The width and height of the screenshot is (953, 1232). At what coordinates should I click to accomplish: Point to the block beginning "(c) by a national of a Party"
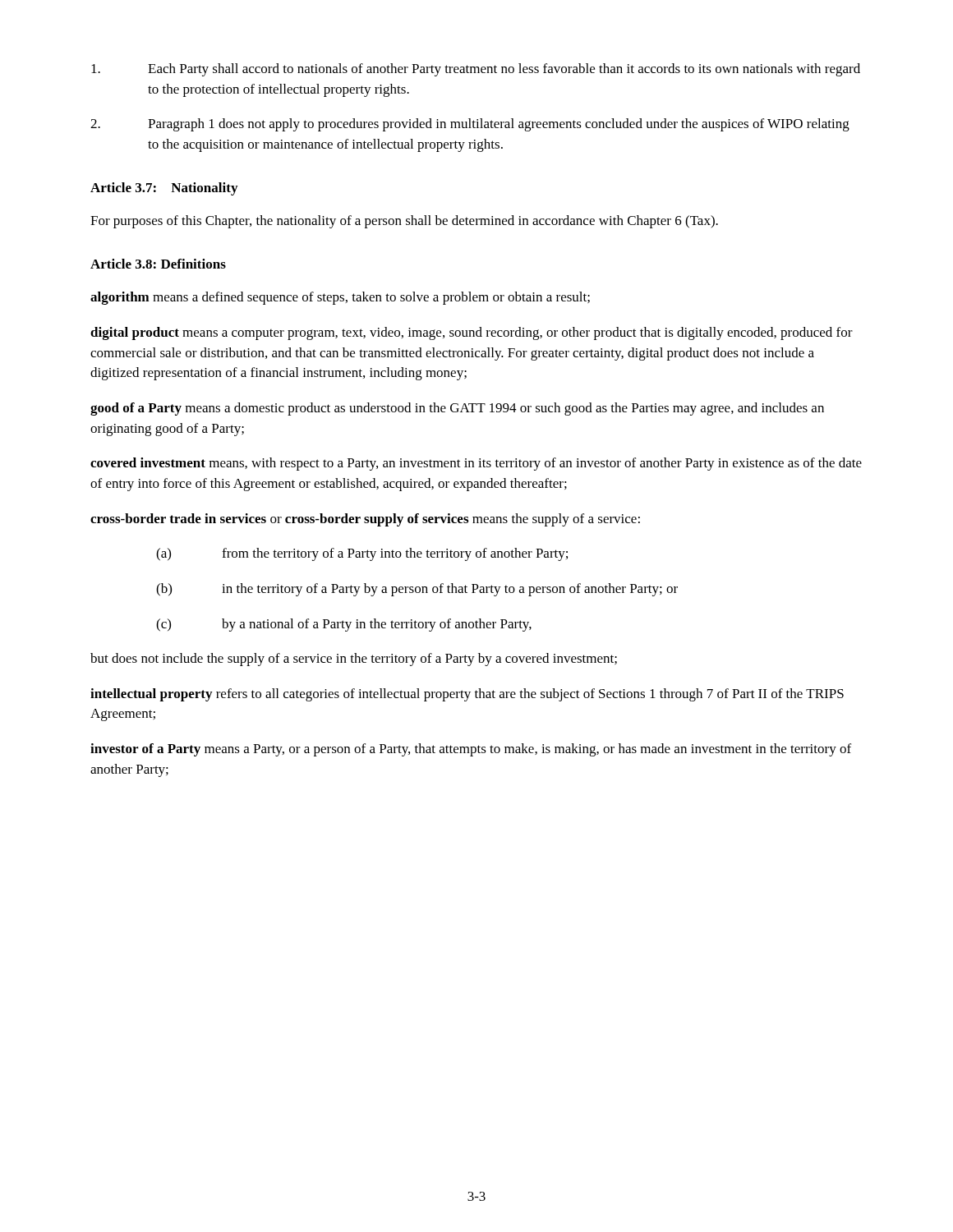[x=509, y=624]
